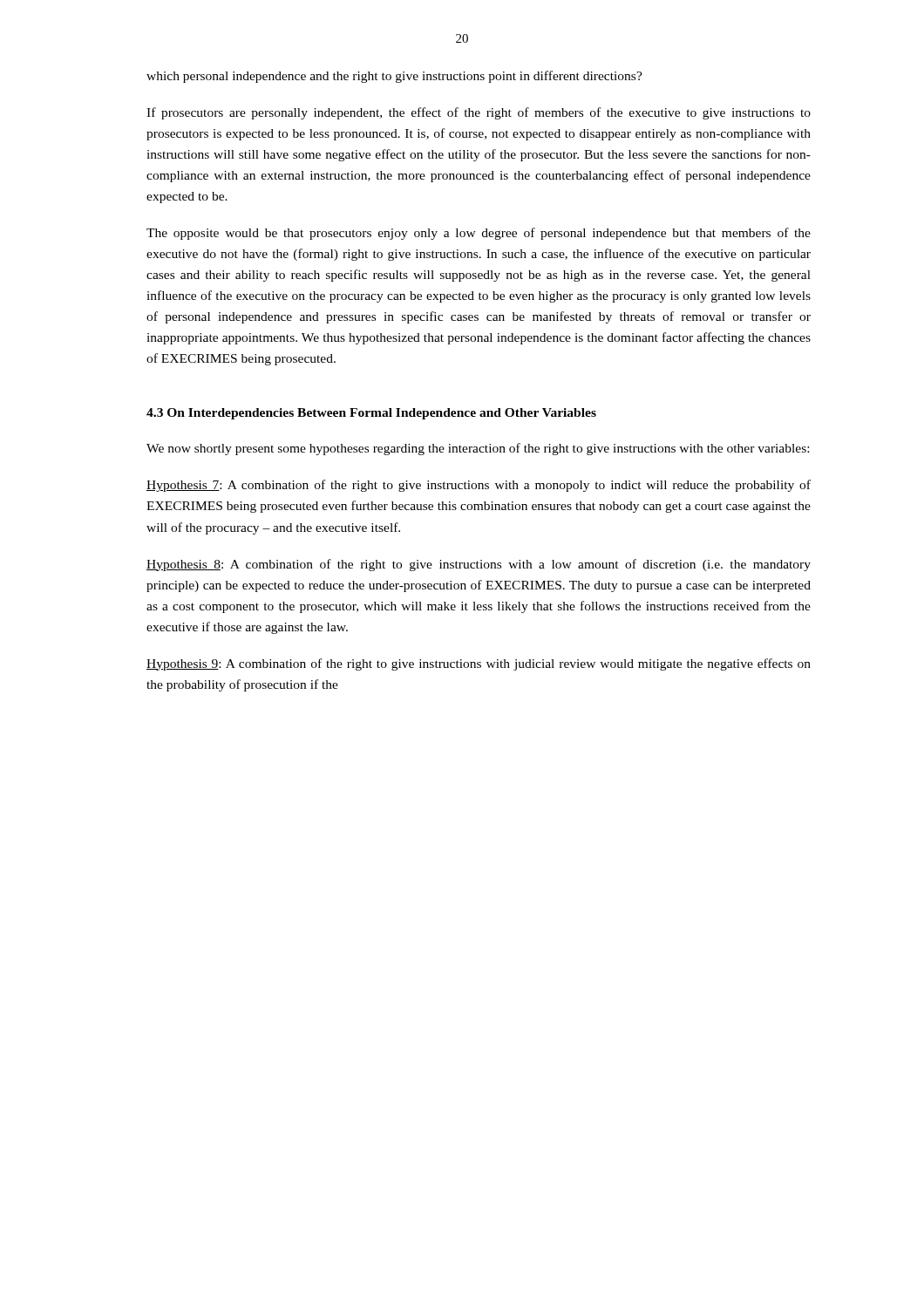The image size is (924, 1308).
Task: Click on the block starting "Hypothesis 9: A combination of the"
Action: (x=479, y=673)
